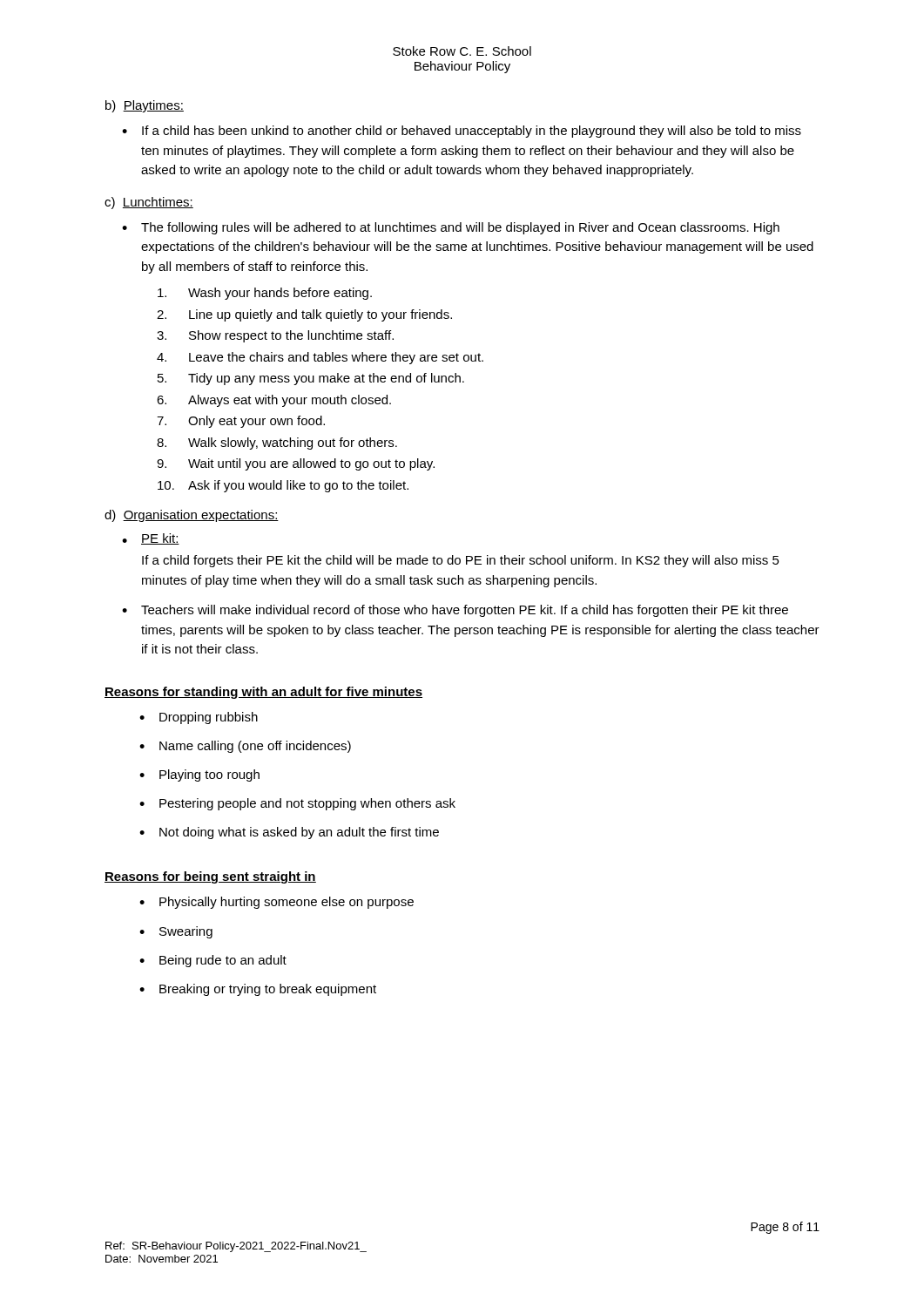Locate the text starting "5.Tidy up any mess you make"
Screen dimensions: 1307x924
pos(311,379)
